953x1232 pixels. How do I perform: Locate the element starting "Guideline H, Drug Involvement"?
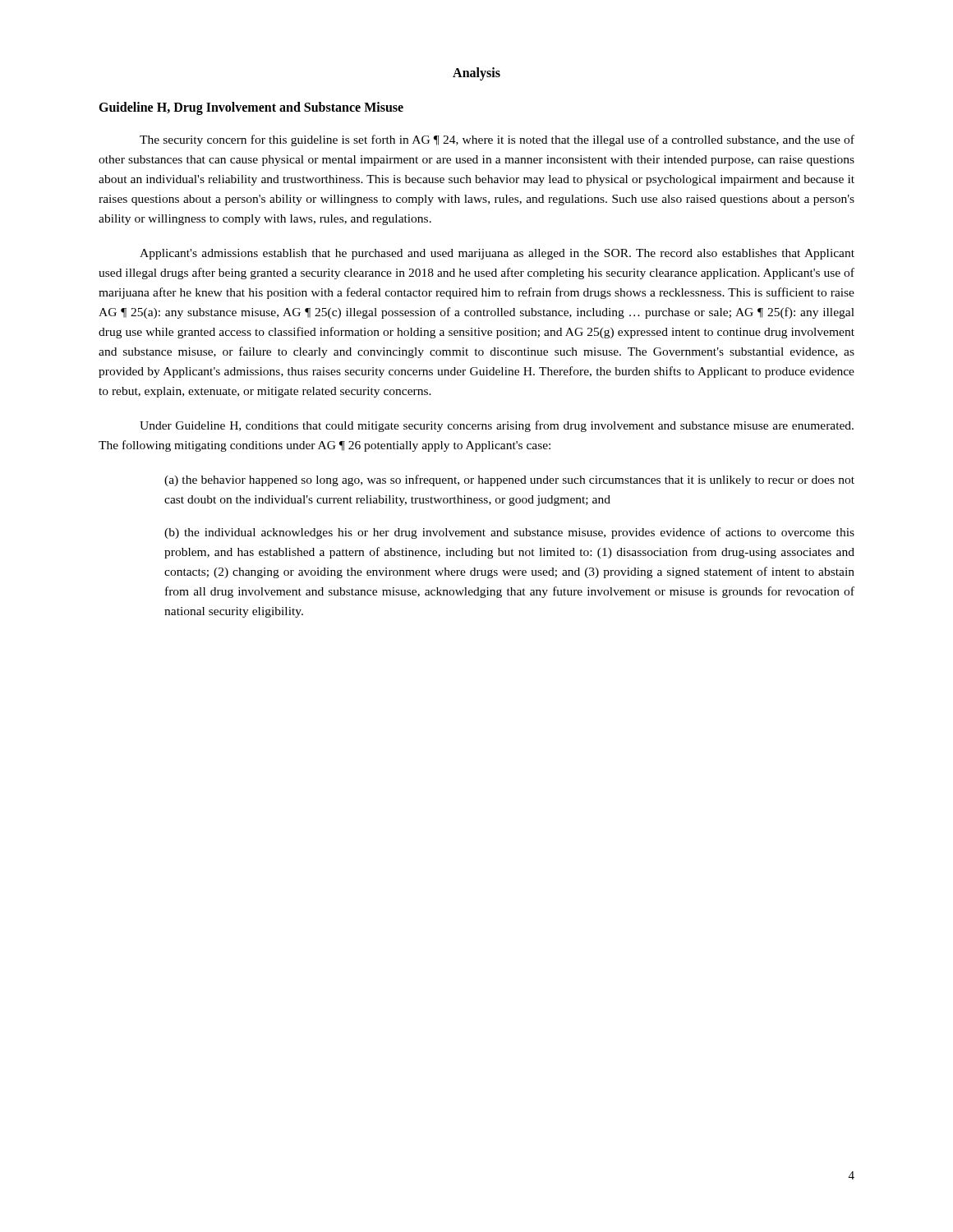click(251, 107)
